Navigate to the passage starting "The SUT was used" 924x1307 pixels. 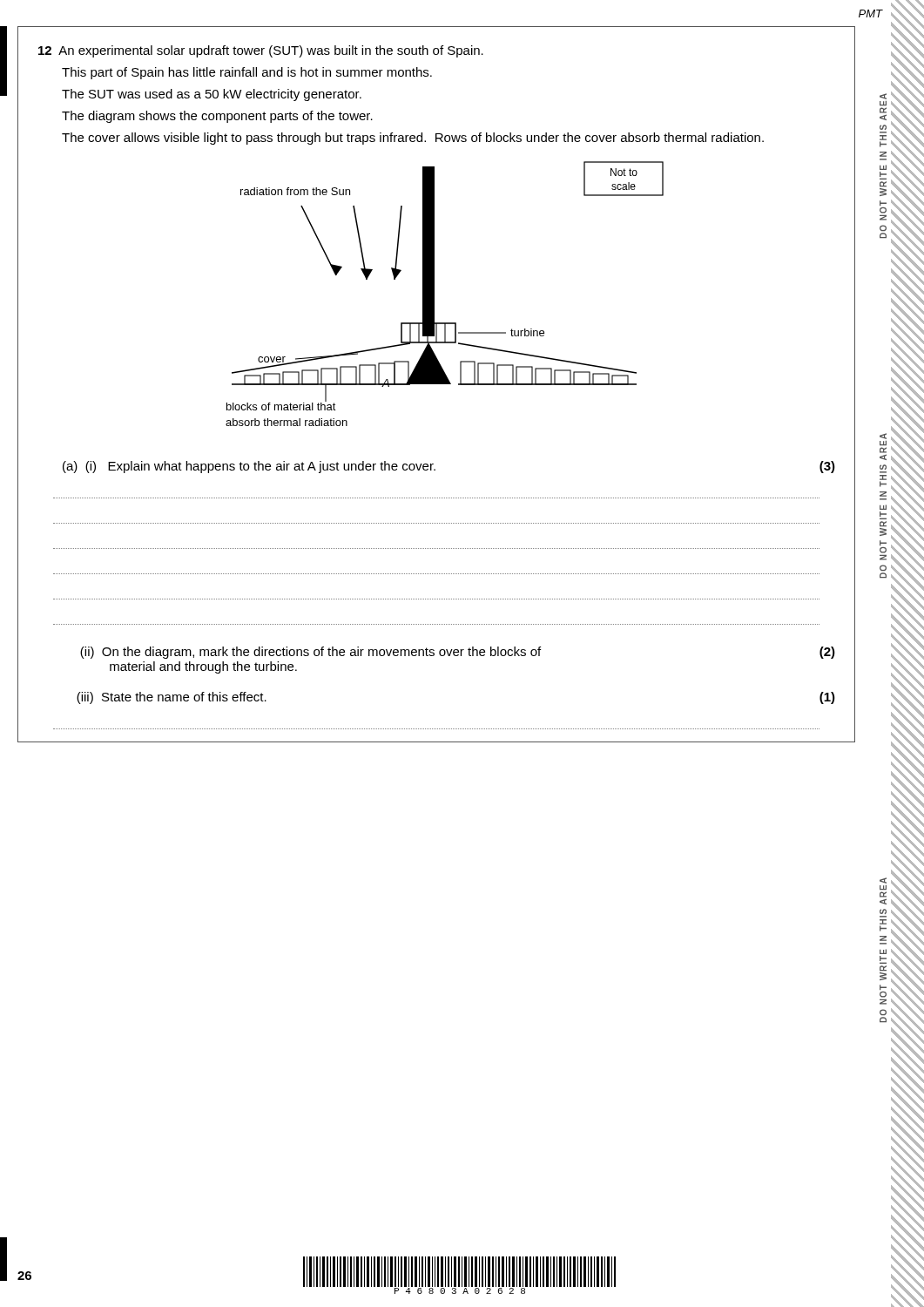point(212,94)
